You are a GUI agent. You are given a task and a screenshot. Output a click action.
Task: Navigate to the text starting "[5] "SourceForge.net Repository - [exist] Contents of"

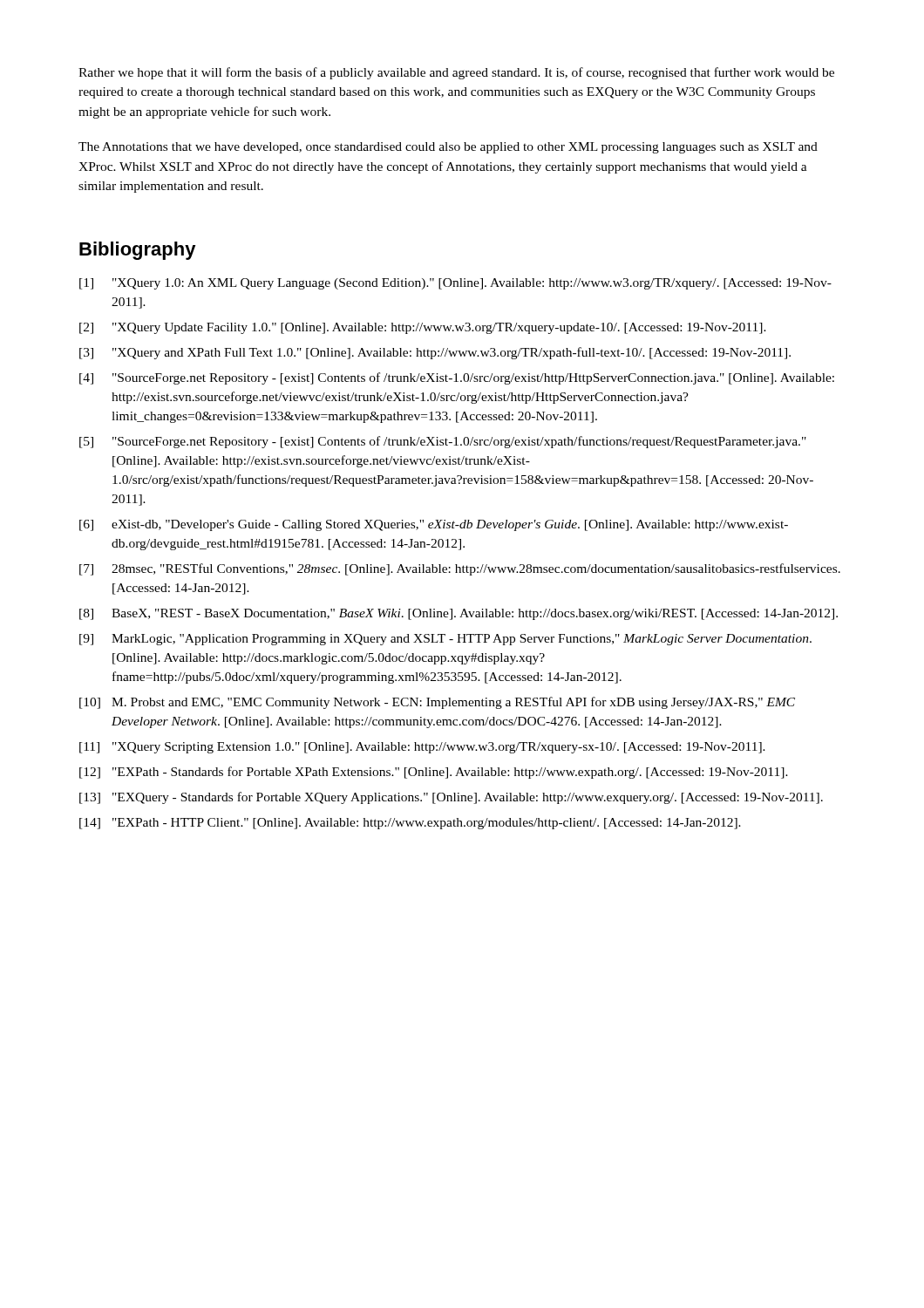pos(462,470)
